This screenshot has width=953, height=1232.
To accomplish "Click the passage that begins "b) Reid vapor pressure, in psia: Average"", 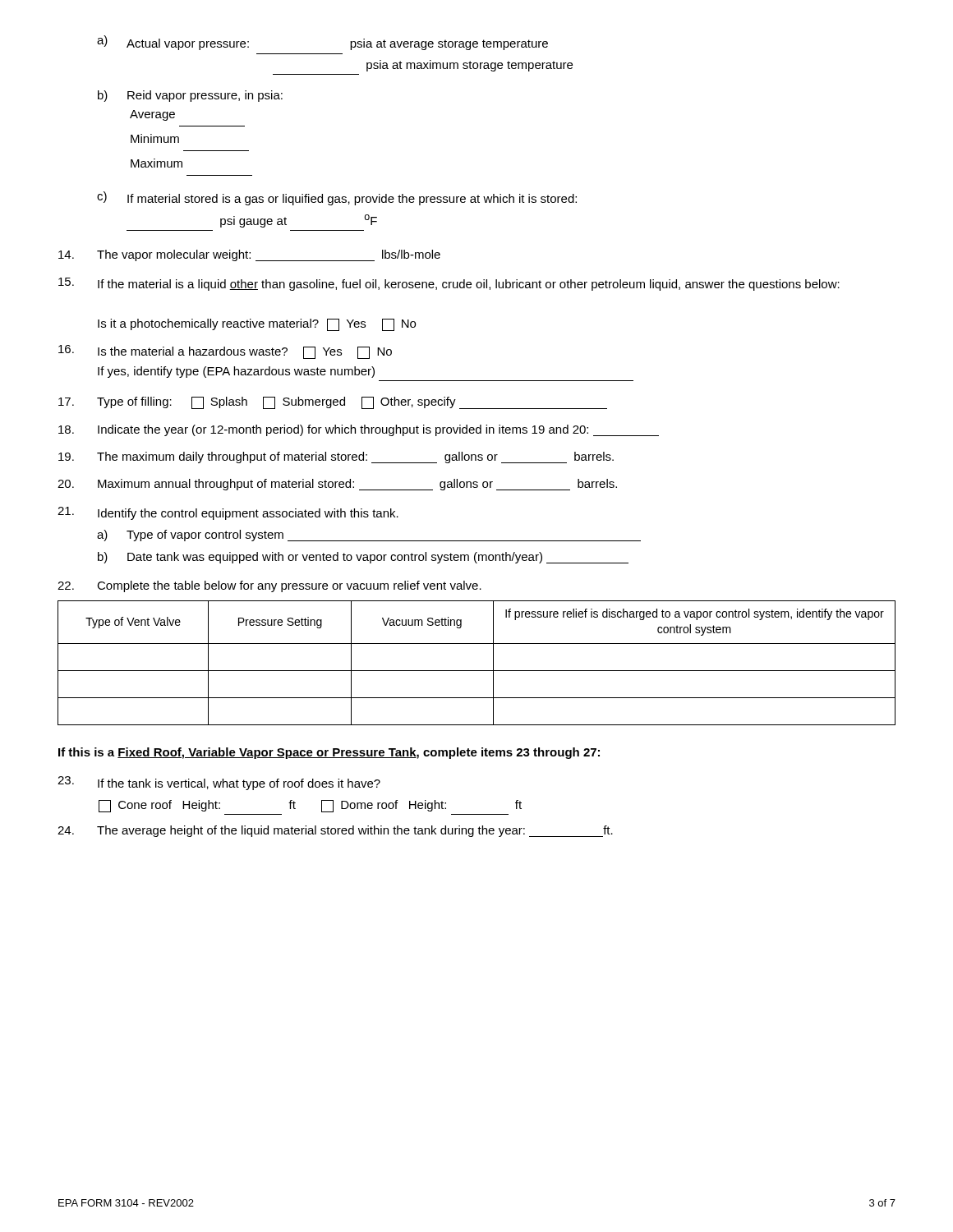I will pos(190,96).
